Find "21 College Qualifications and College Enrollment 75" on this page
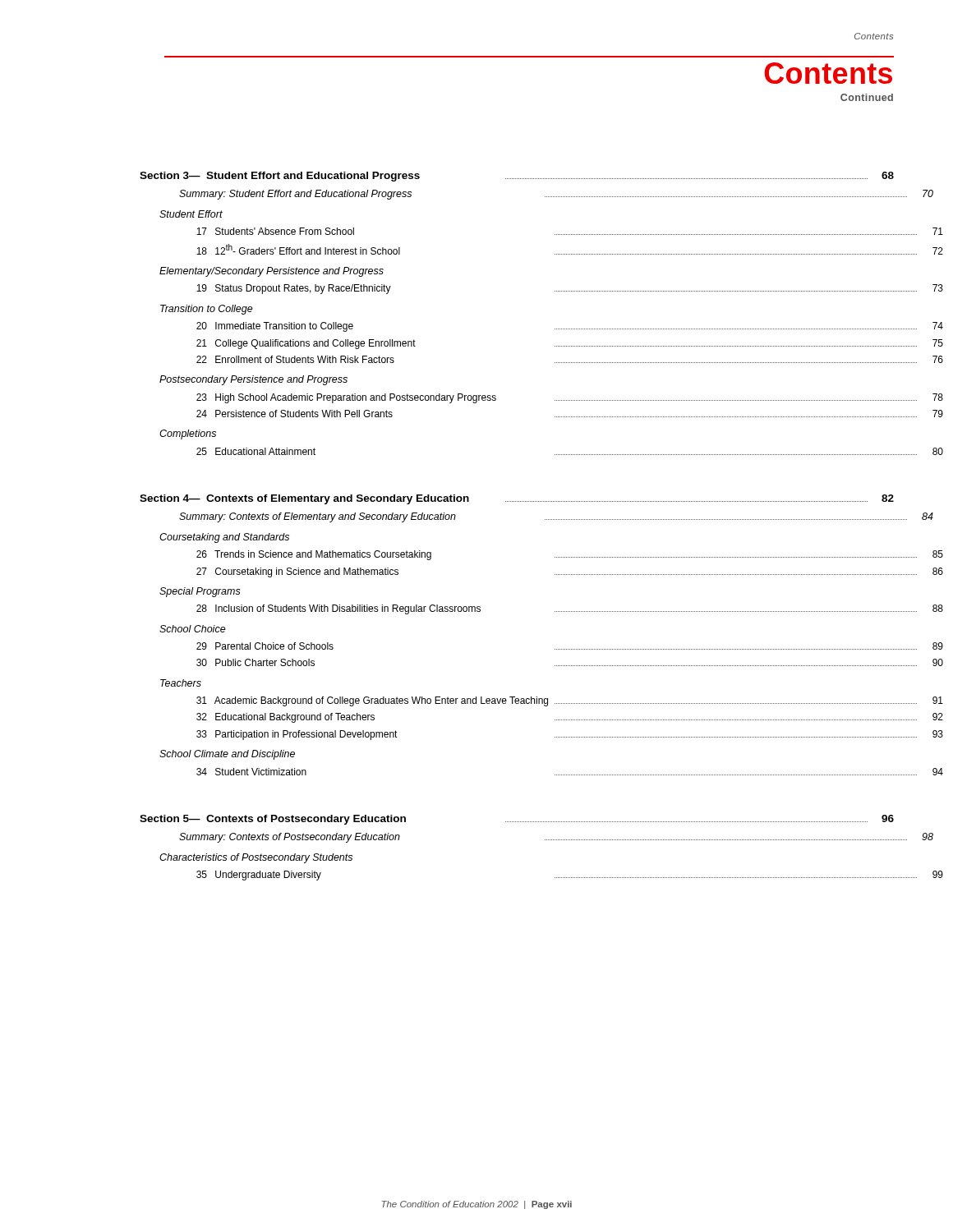This screenshot has width=953, height=1232. pos(566,343)
